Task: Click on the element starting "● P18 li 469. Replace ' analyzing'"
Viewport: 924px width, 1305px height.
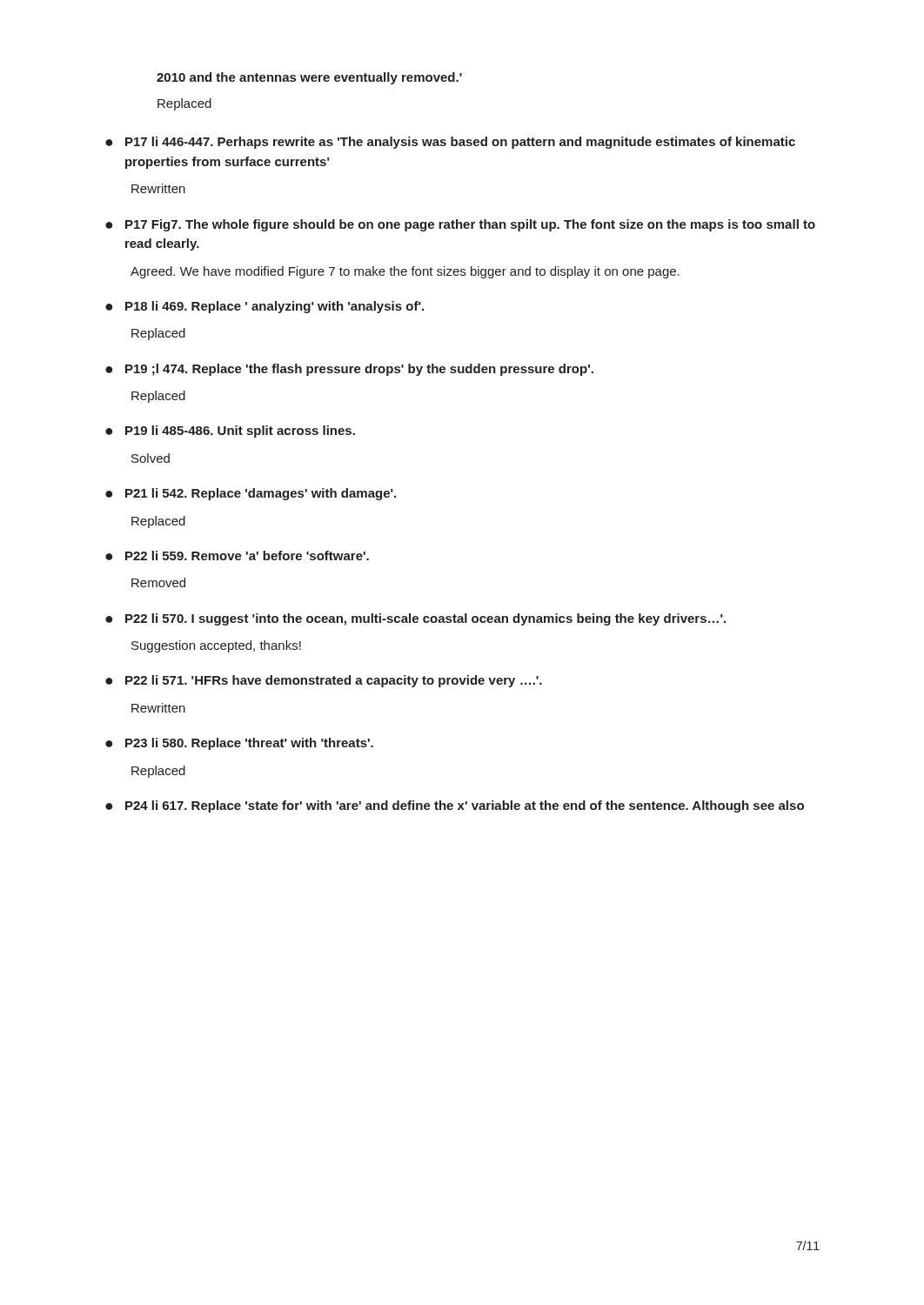Action: 264,307
